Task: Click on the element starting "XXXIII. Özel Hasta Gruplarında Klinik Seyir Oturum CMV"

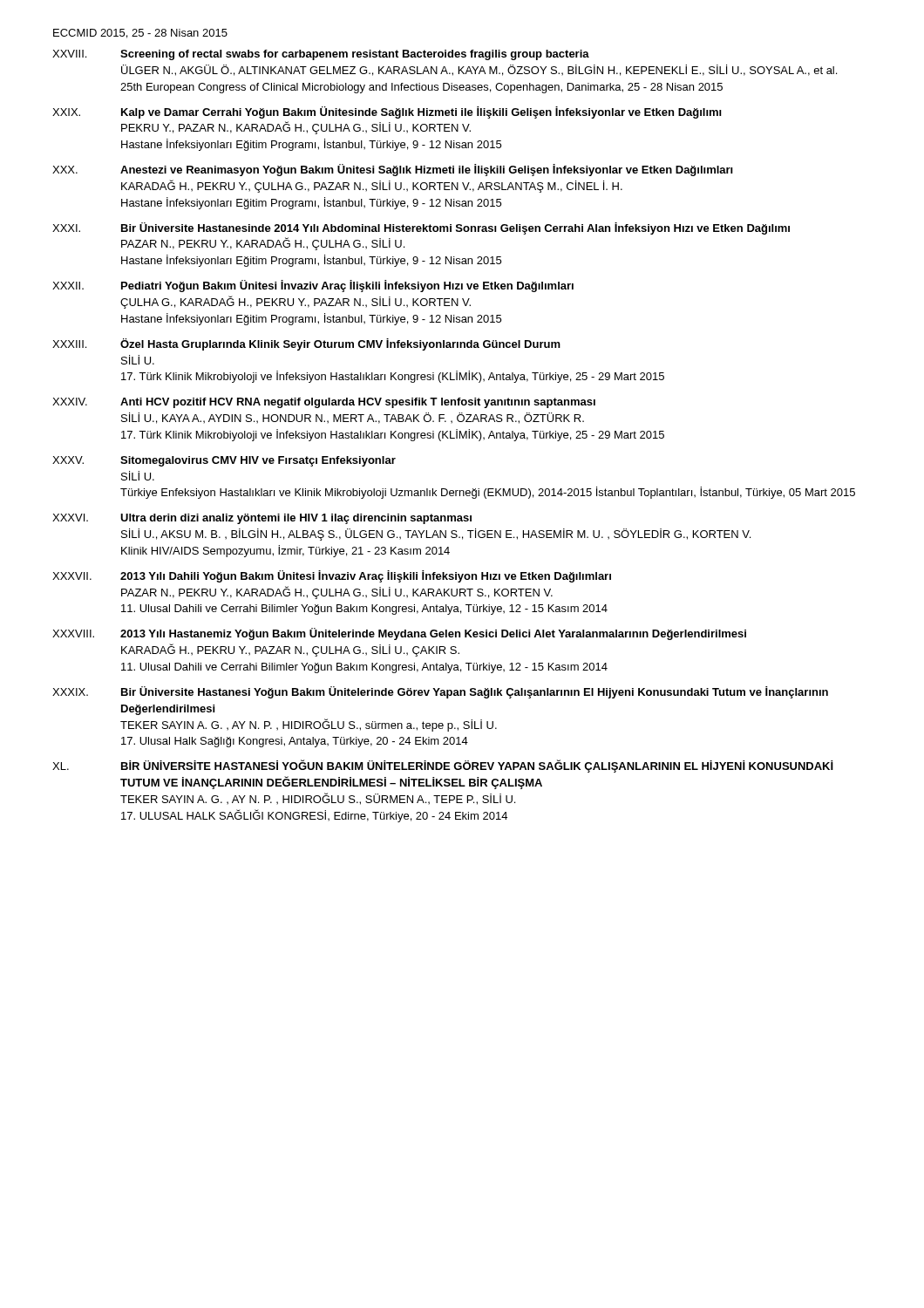Action: click(462, 361)
